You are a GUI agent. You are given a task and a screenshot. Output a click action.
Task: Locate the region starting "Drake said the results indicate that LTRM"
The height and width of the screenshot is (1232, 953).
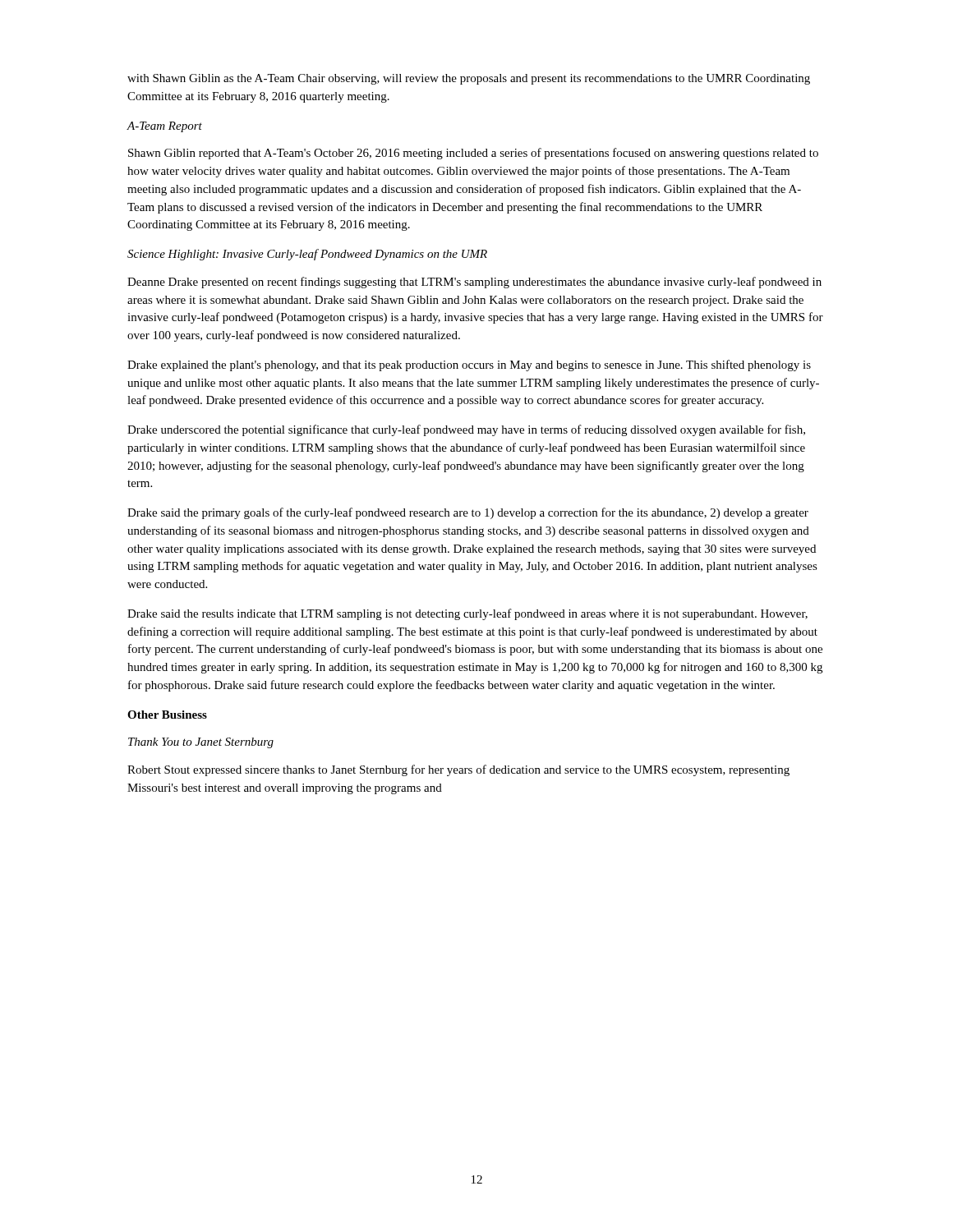point(476,650)
